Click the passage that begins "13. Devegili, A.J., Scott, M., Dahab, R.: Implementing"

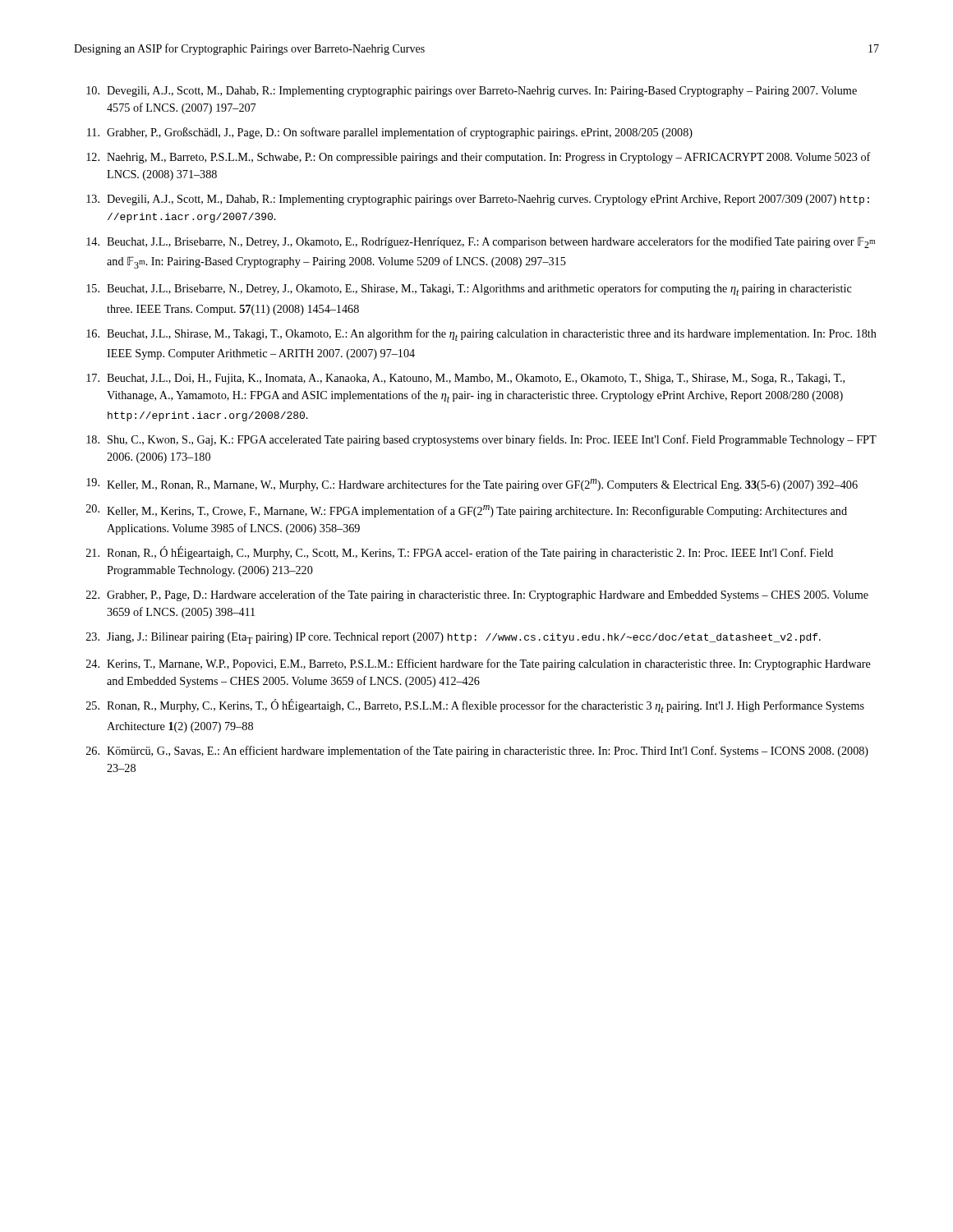click(x=476, y=208)
